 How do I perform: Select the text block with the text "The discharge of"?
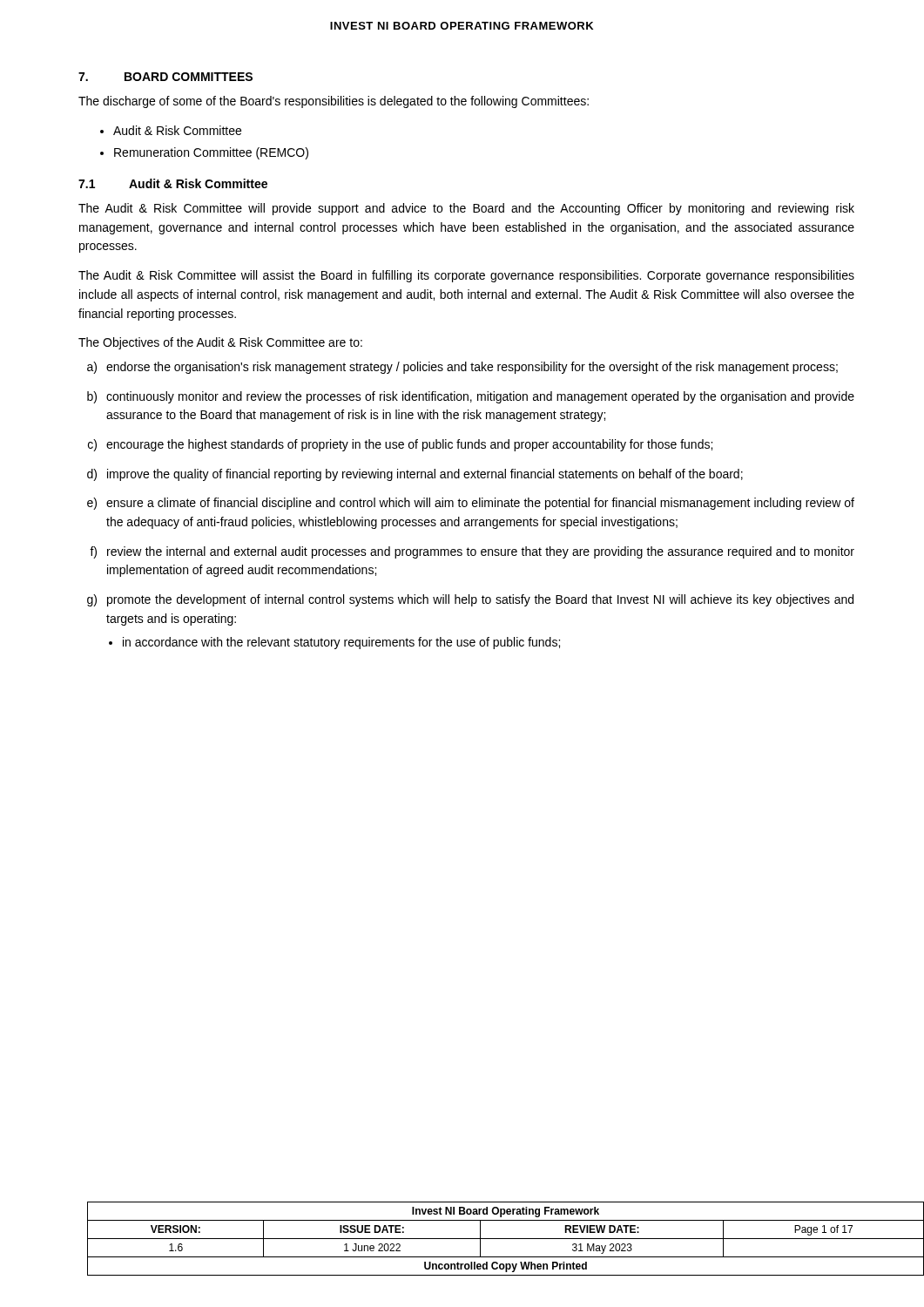point(334,101)
